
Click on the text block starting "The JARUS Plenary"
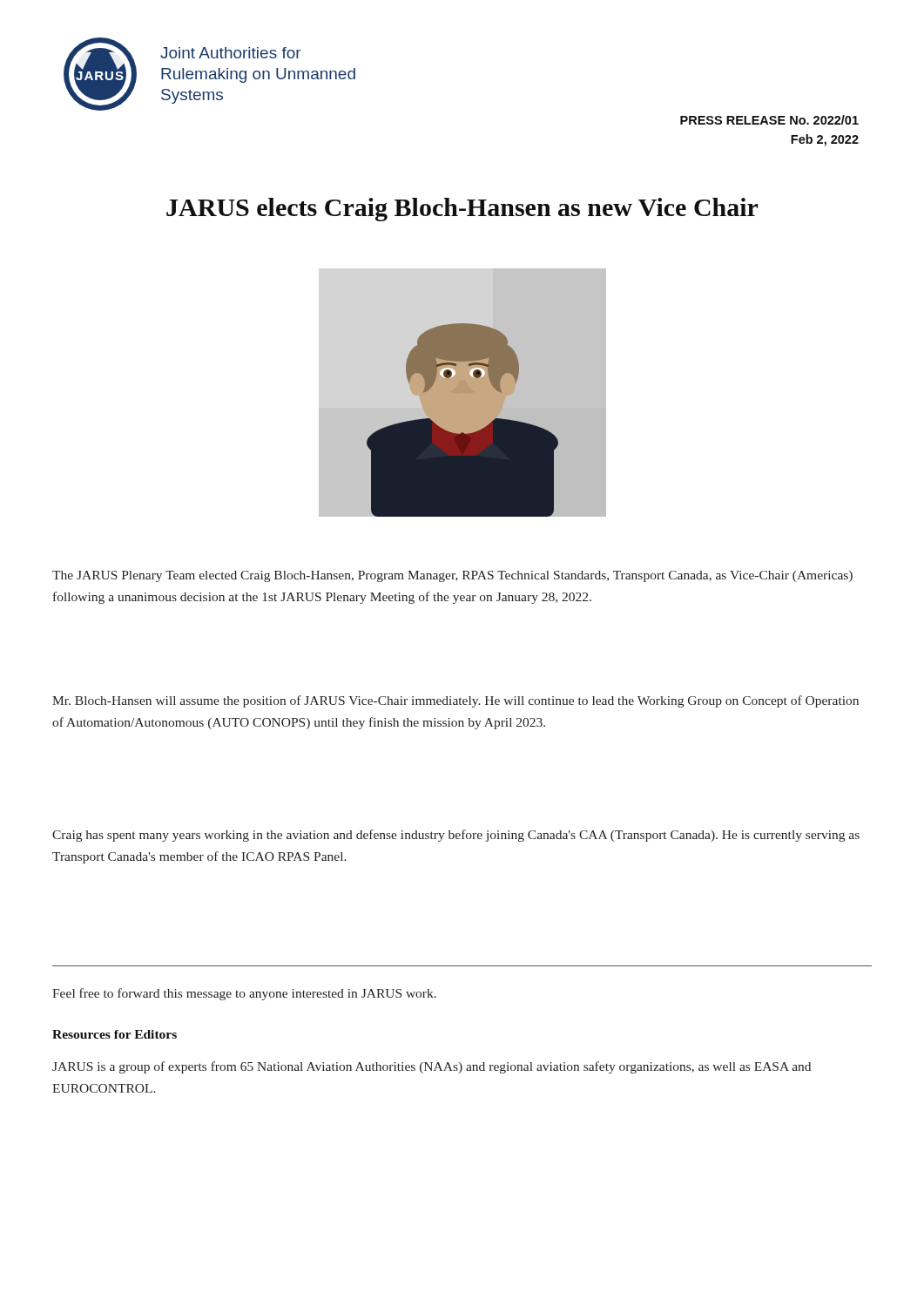pos(453,585)
